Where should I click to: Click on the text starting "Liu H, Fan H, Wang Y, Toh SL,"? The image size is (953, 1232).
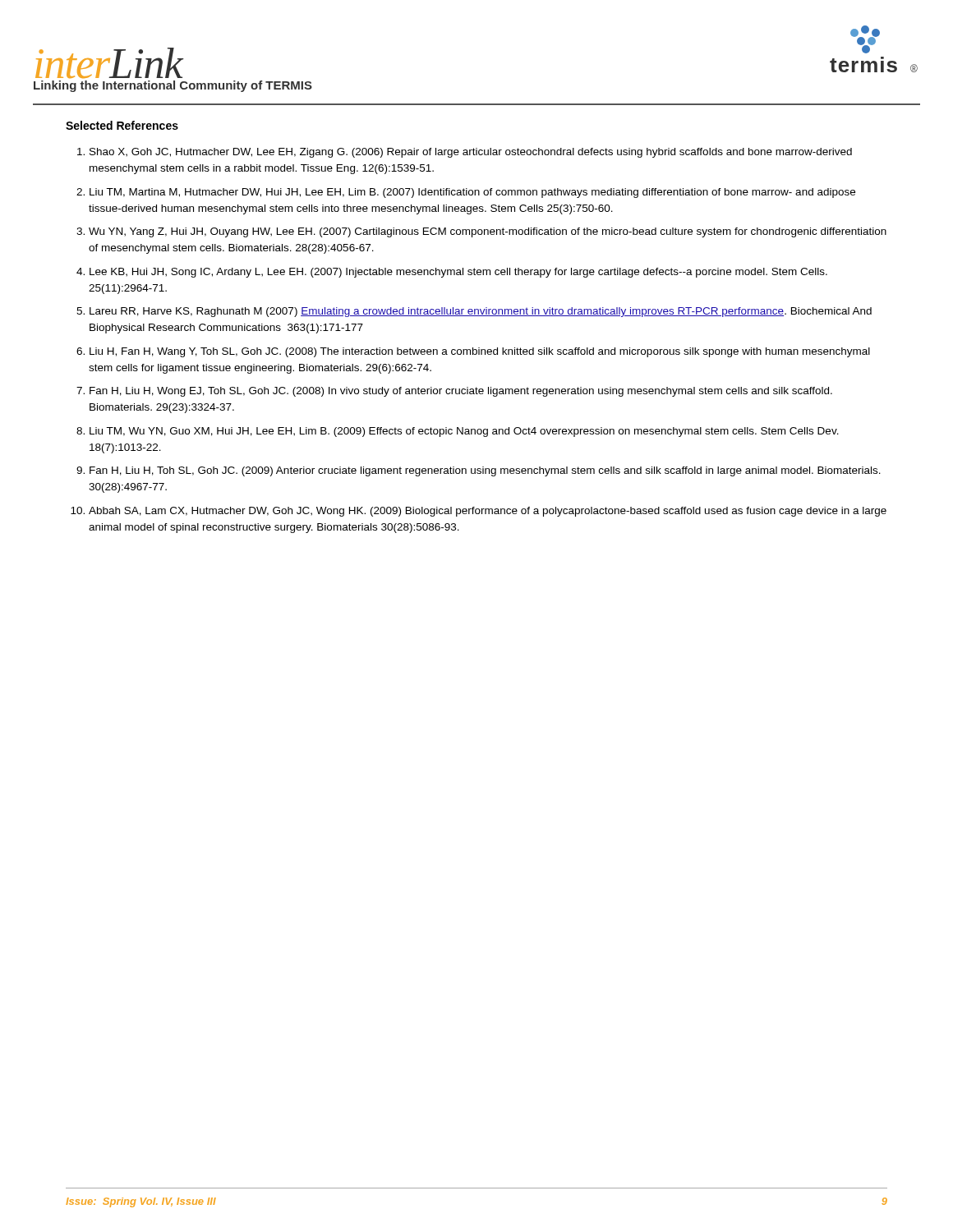[480, 359]
